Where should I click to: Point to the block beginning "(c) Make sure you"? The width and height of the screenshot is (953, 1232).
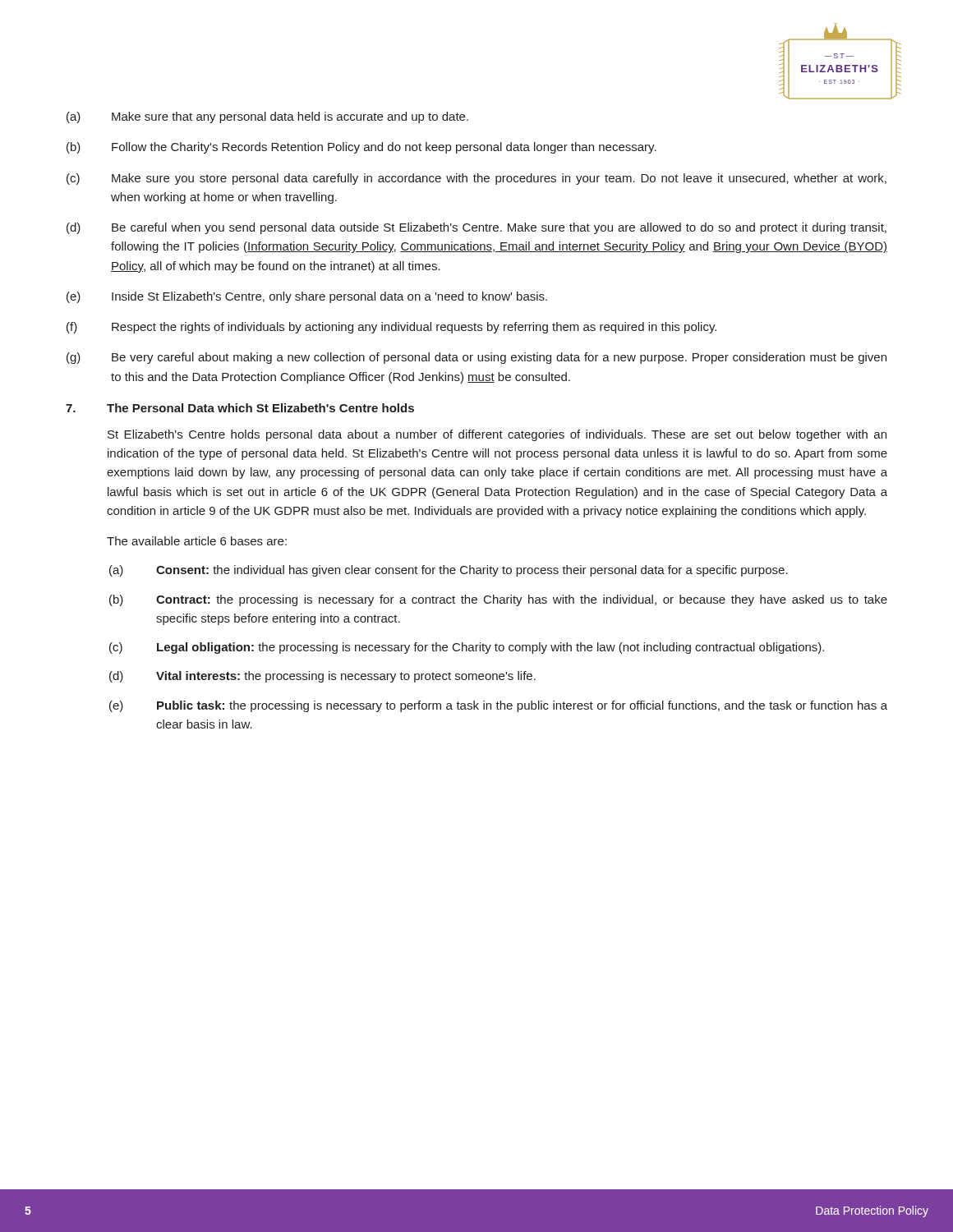[x=476, y=186]
